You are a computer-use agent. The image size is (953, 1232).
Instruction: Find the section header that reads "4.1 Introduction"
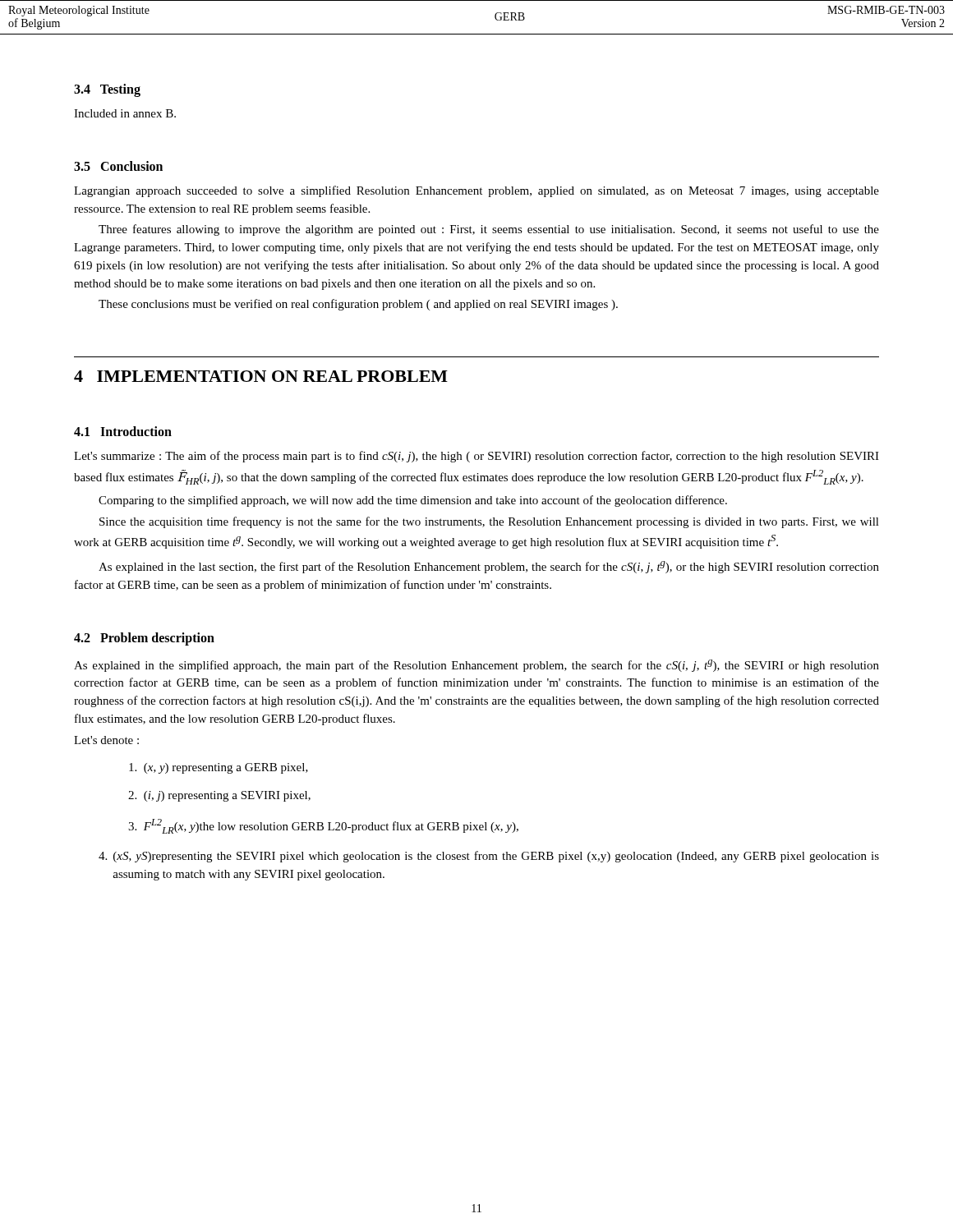[x=123, y=432]
